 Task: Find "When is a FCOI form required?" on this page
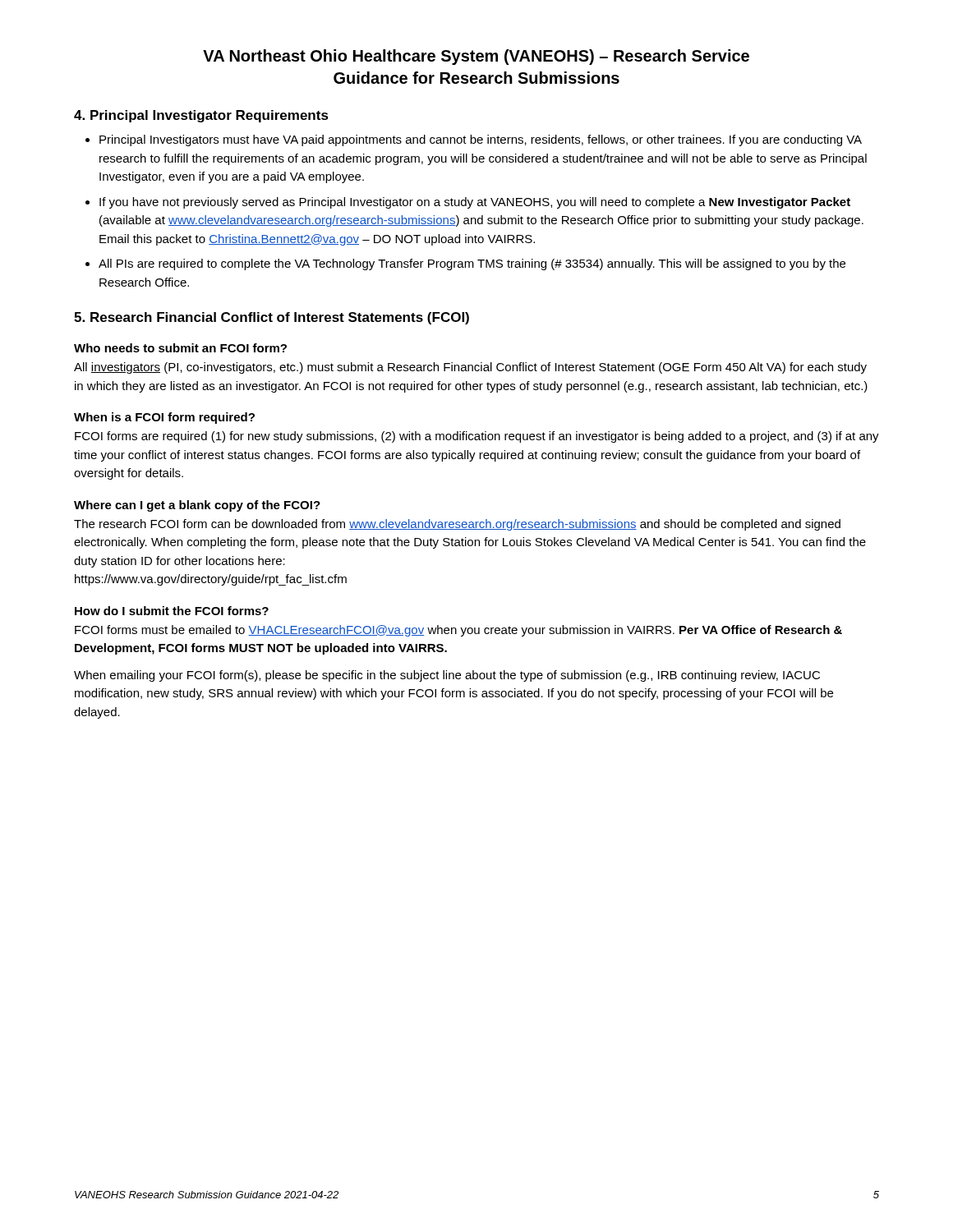pyautogui.click(x=165, y=417)
